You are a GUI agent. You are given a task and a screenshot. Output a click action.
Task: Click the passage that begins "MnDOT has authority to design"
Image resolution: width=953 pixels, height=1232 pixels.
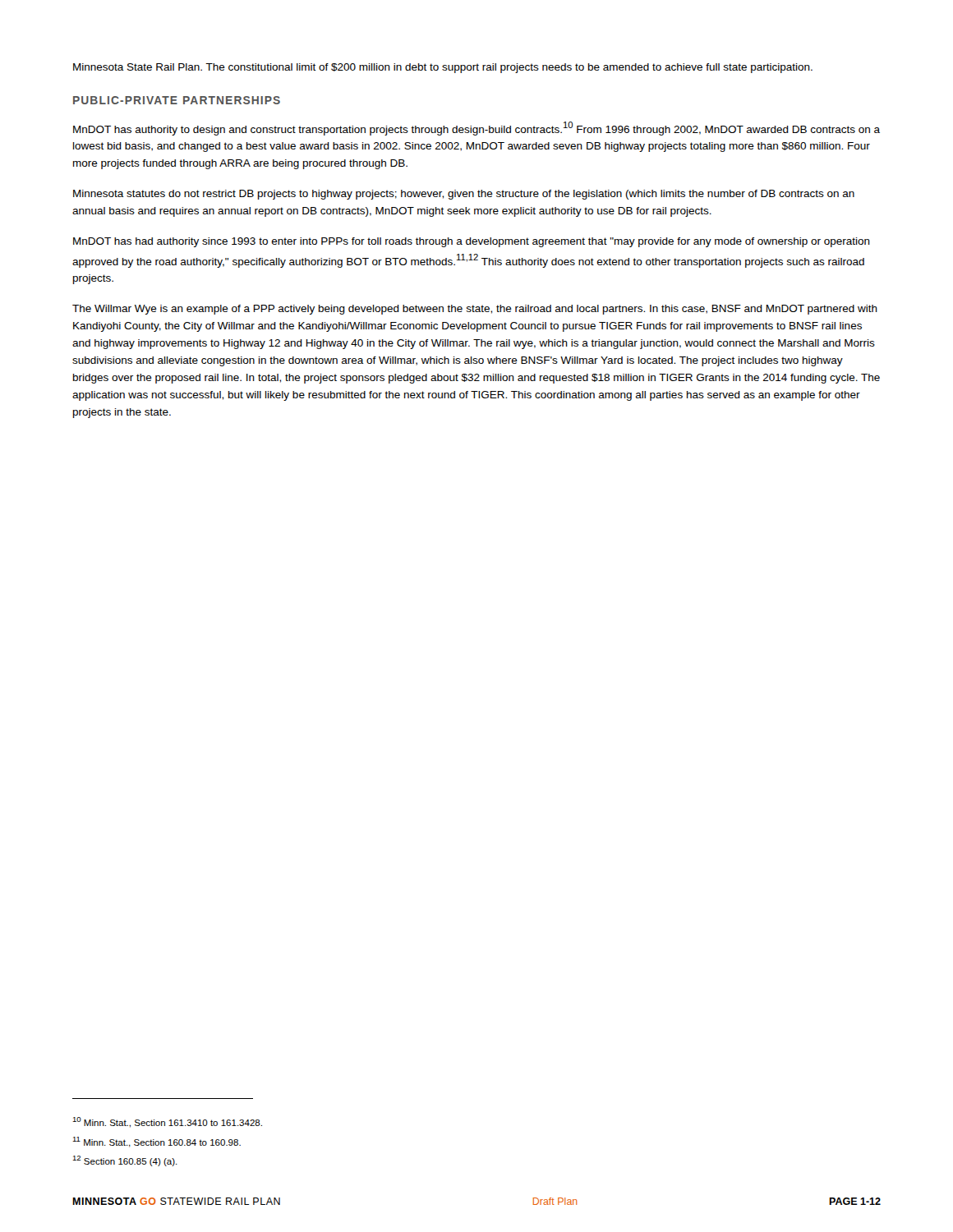pos(476,145)
